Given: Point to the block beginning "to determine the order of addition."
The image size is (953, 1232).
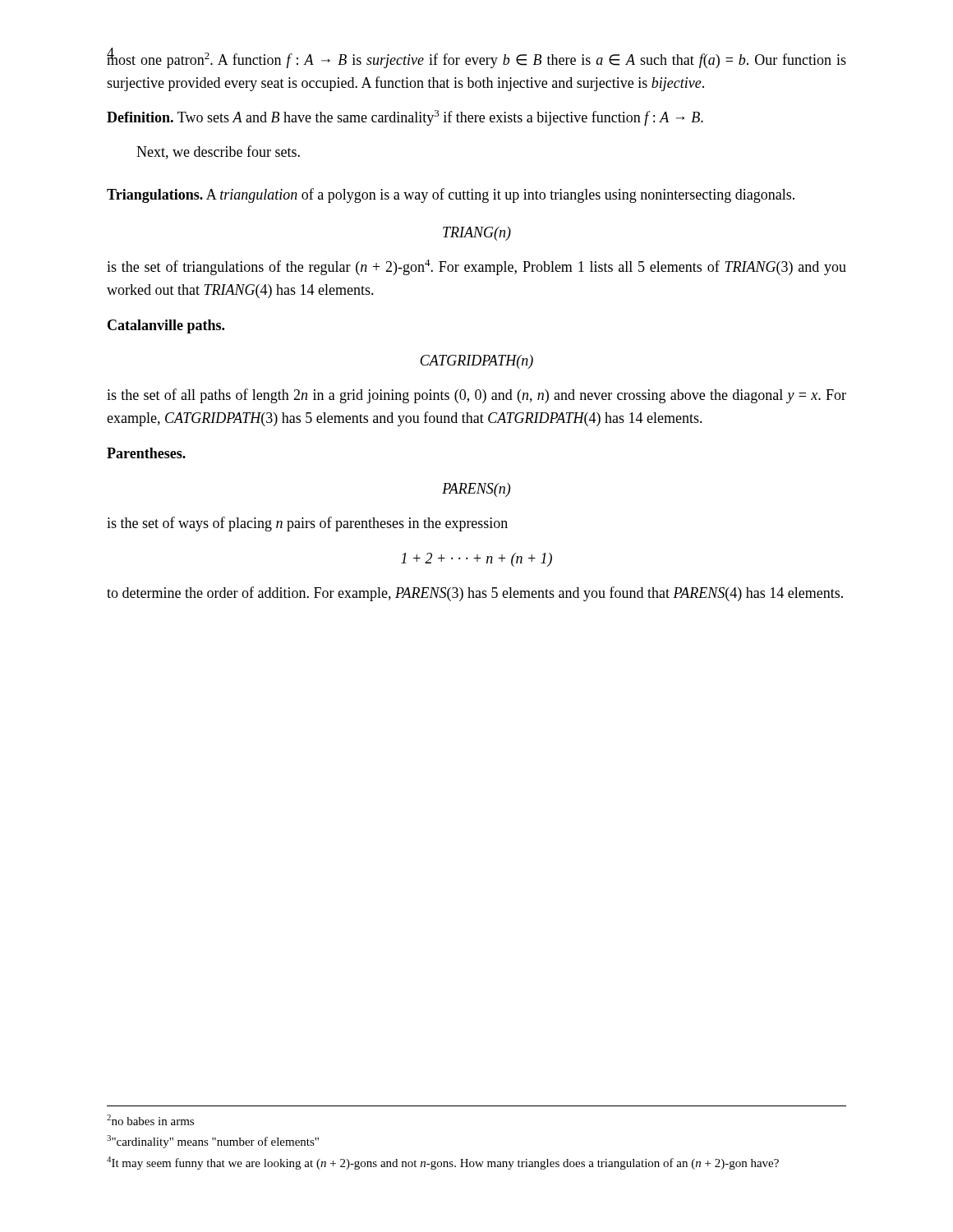Looking at the screenshot, I should point(475,593).
